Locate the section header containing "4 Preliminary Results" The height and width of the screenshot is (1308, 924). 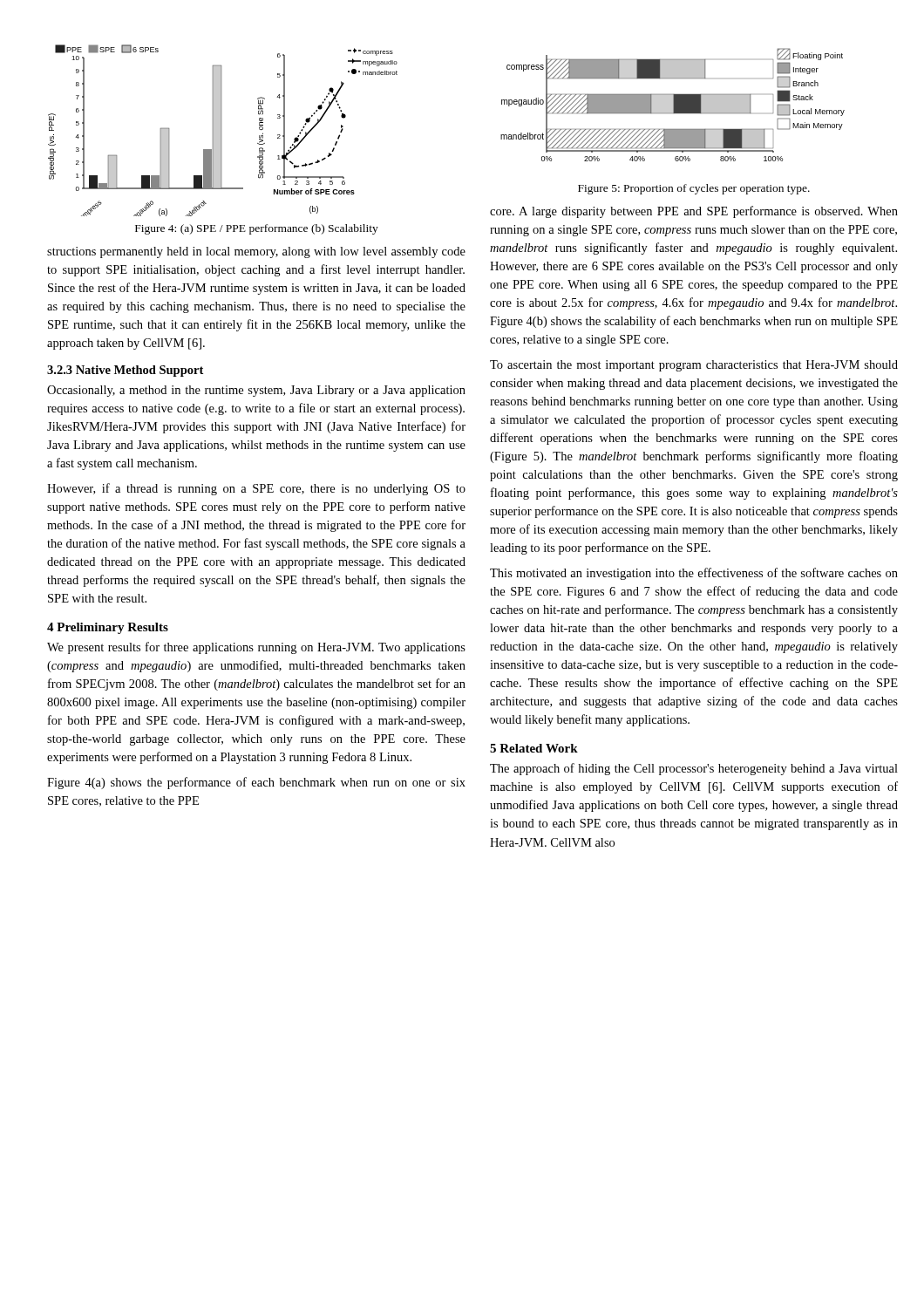pos(108,627)
